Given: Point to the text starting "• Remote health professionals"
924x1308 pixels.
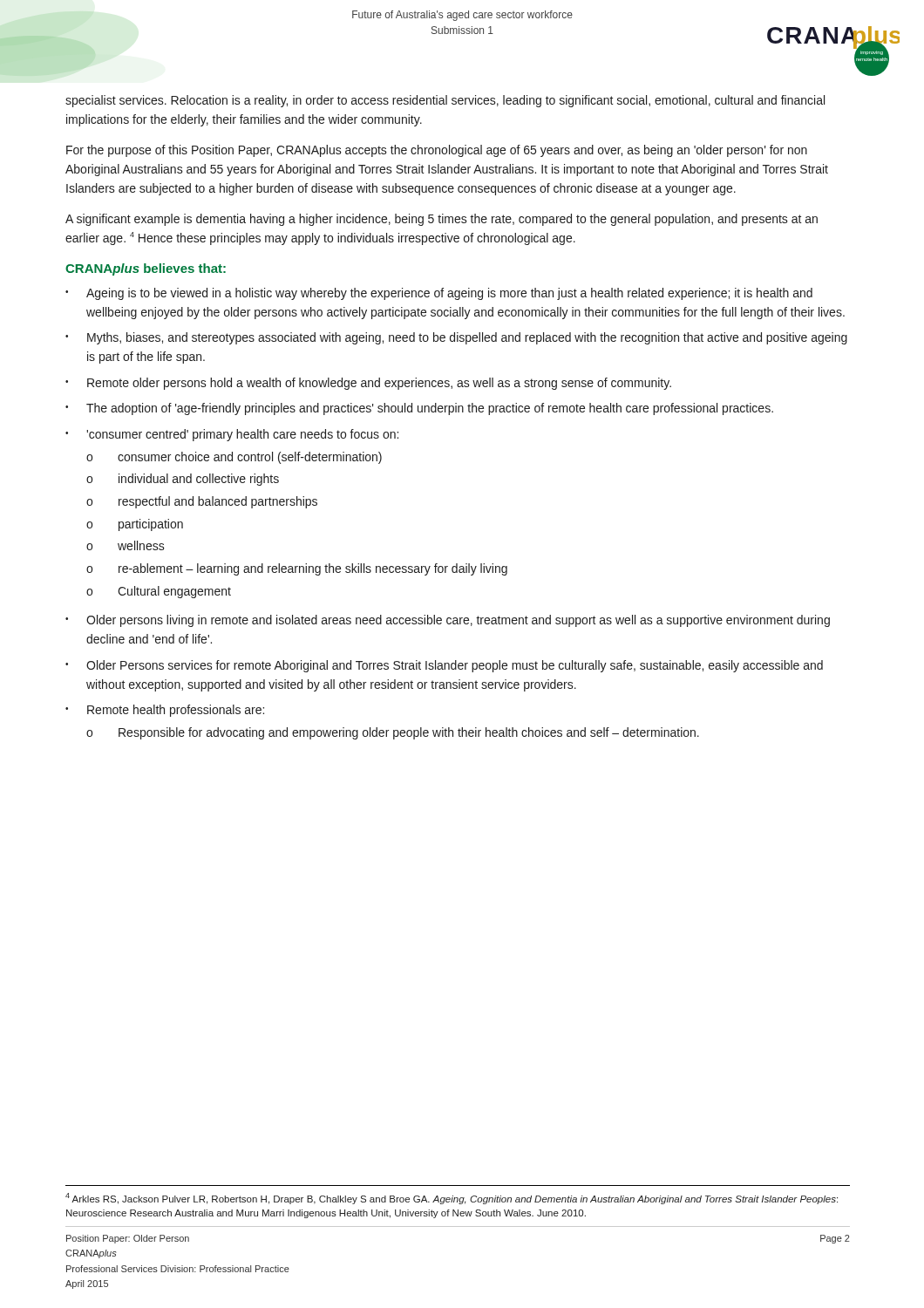Looking at the screenshot, I should pos(458,724).
